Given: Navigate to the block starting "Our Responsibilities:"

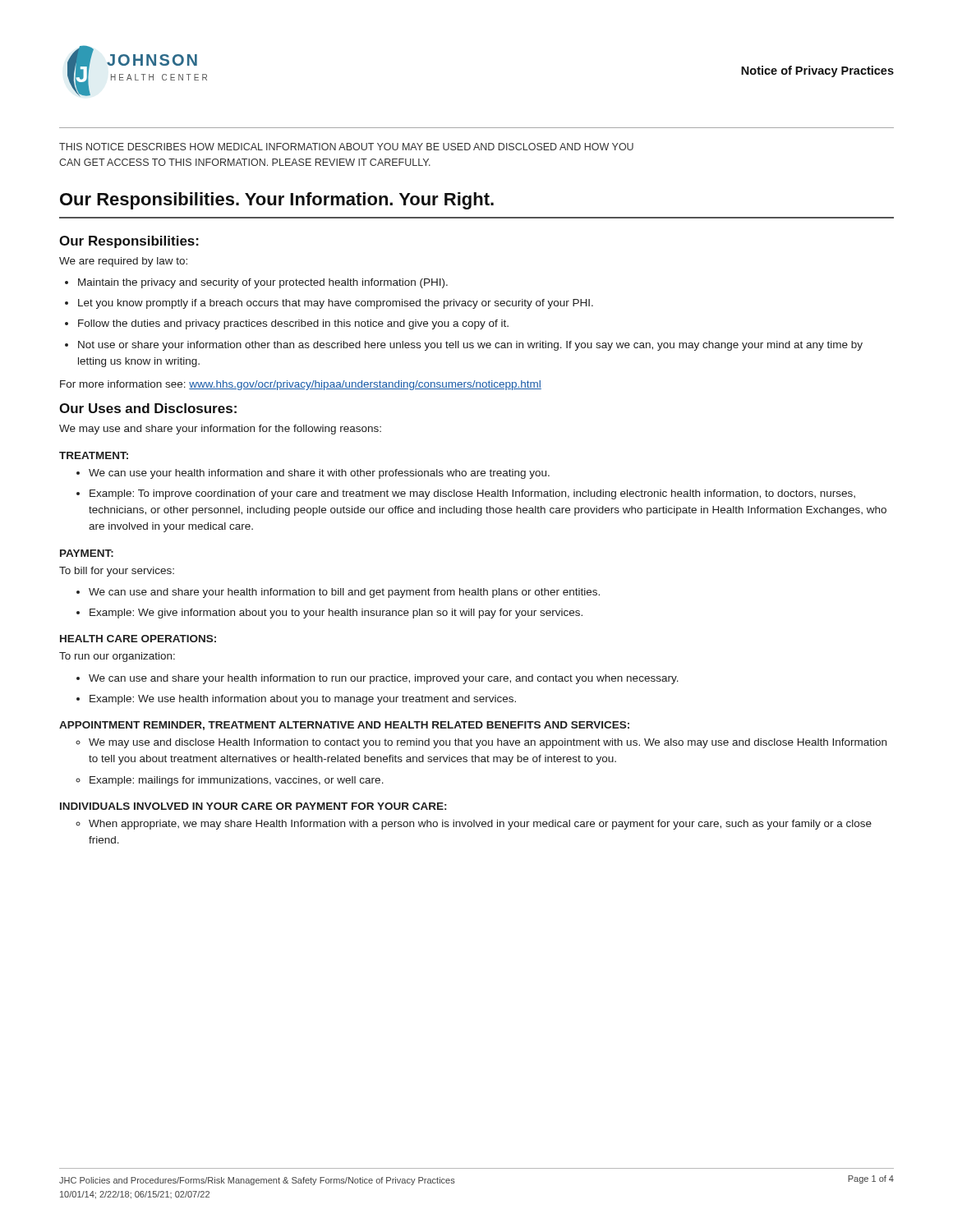Looking at the screenshot, I should (129, 241).
